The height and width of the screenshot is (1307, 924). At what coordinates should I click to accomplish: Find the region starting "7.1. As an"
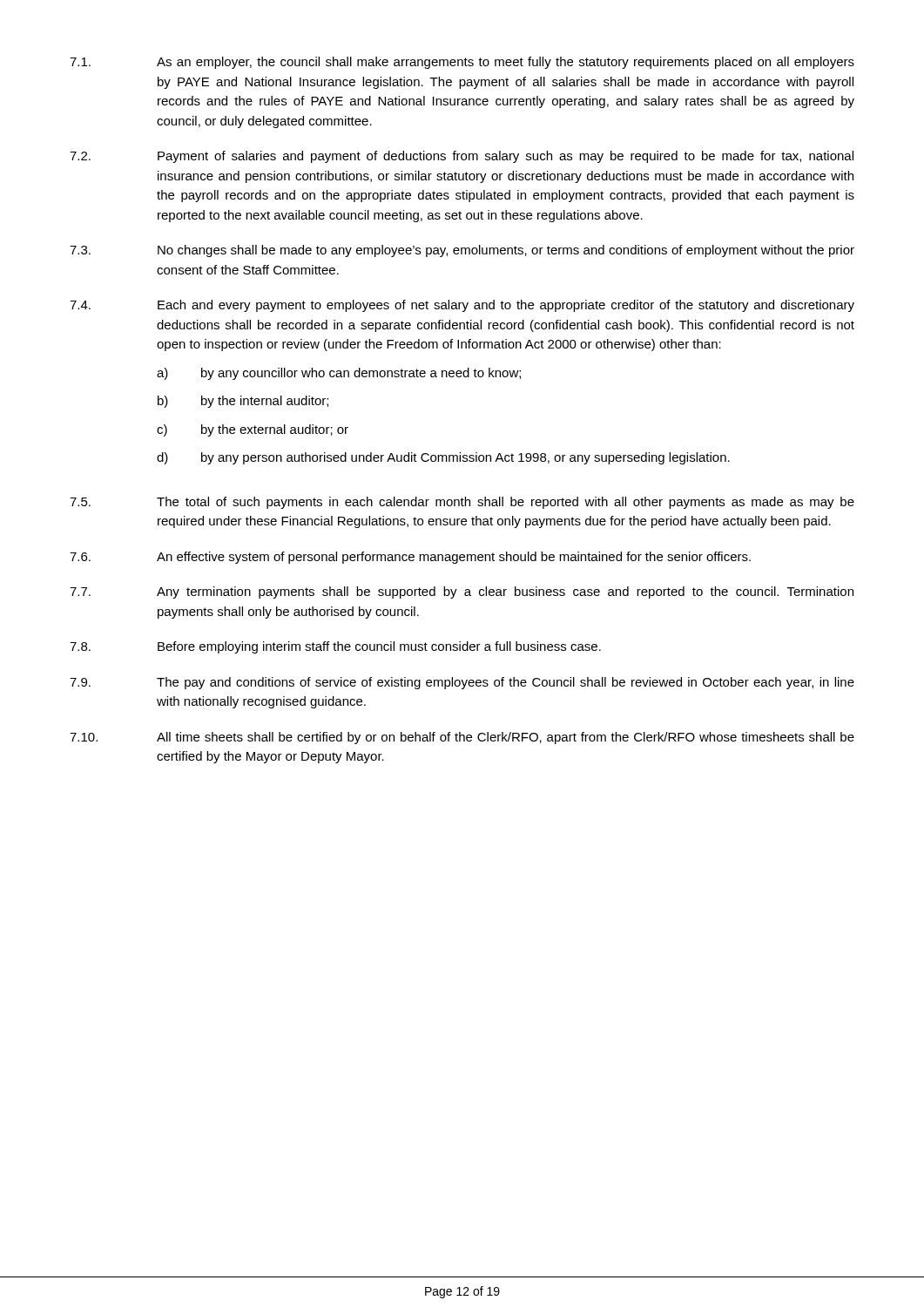click(462, 91)
